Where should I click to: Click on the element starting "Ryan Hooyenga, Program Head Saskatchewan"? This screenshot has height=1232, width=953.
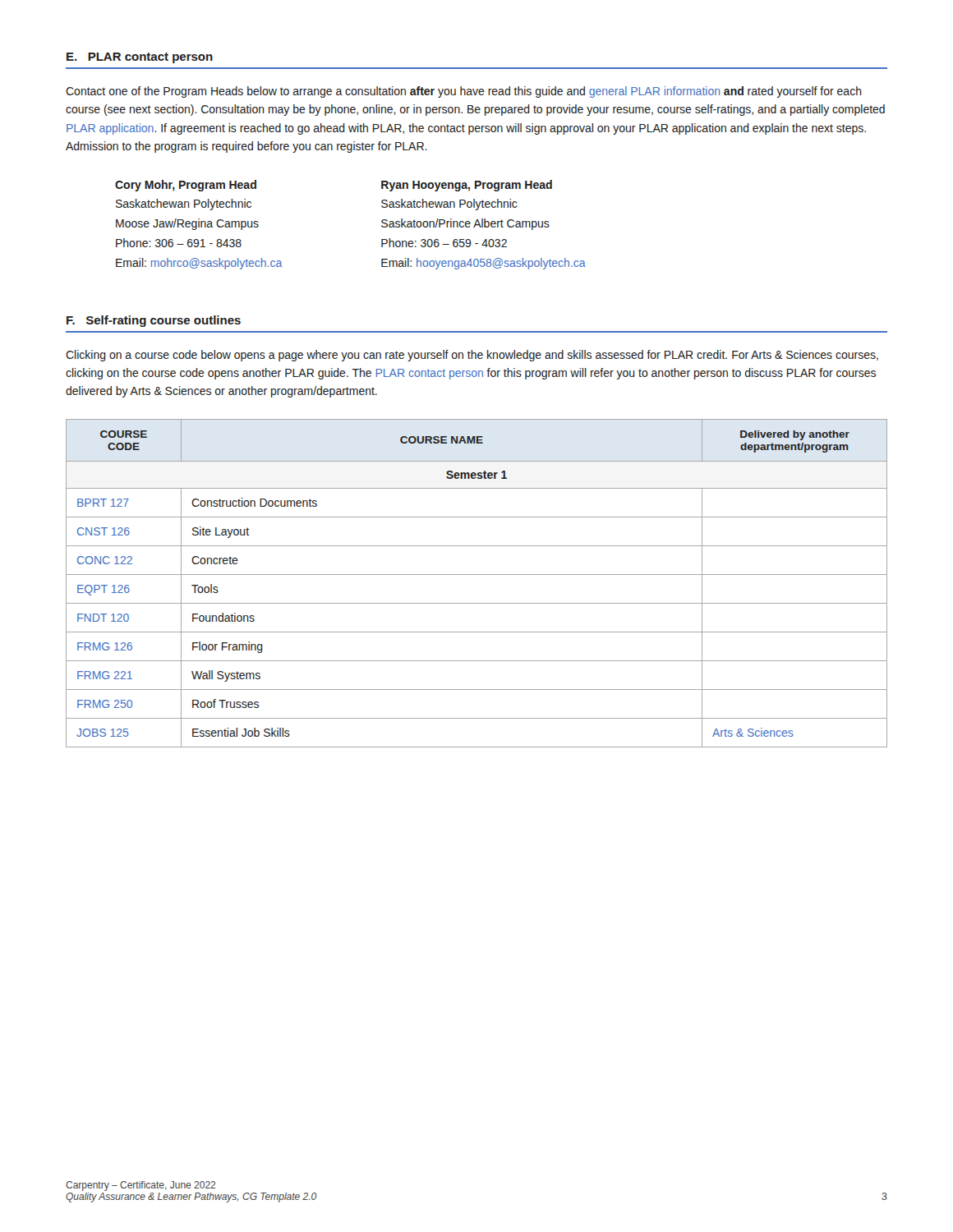483,224
